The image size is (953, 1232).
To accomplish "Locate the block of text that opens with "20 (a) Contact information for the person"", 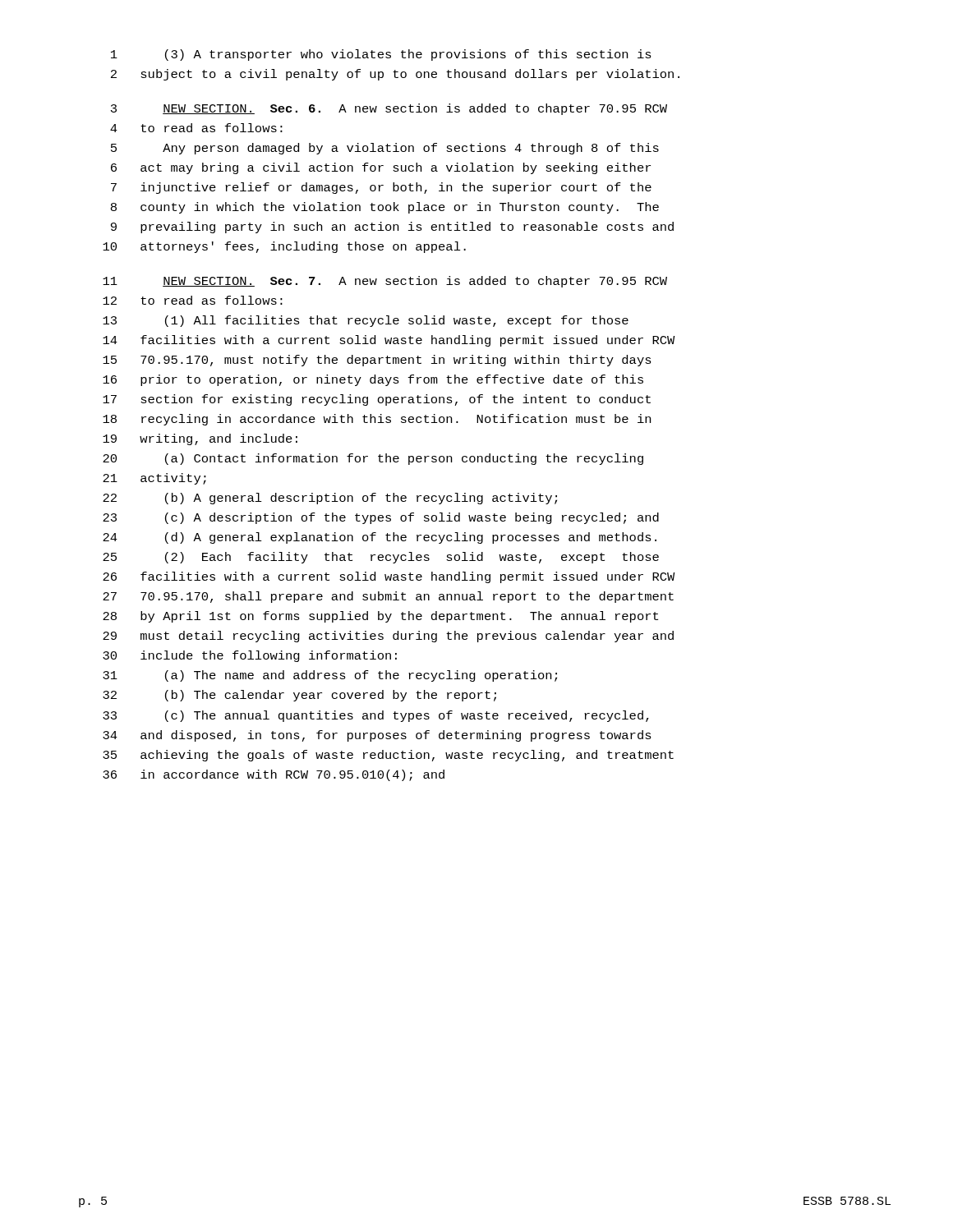I will click(485, 469).
